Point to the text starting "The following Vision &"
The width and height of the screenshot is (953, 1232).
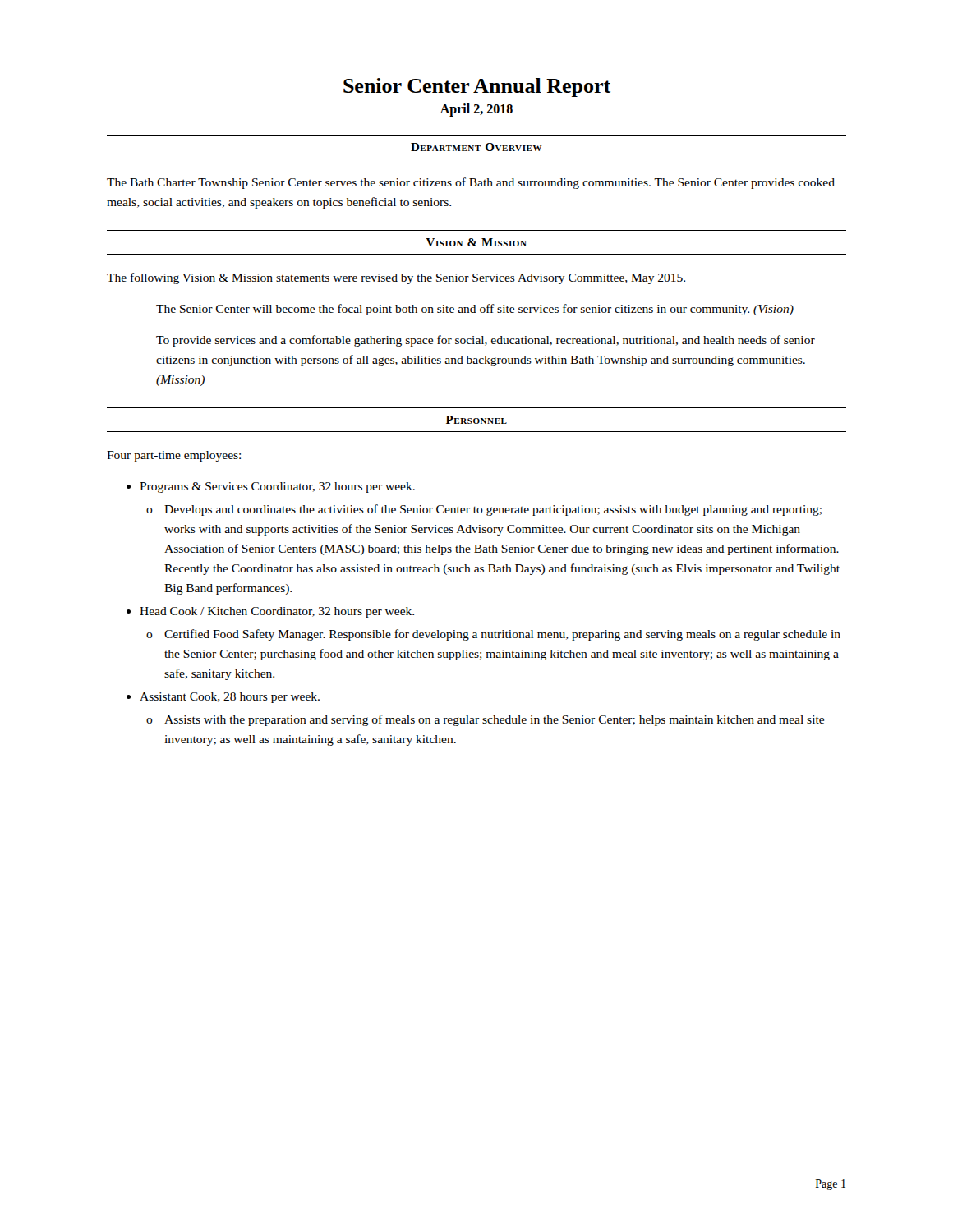[396, 277]
